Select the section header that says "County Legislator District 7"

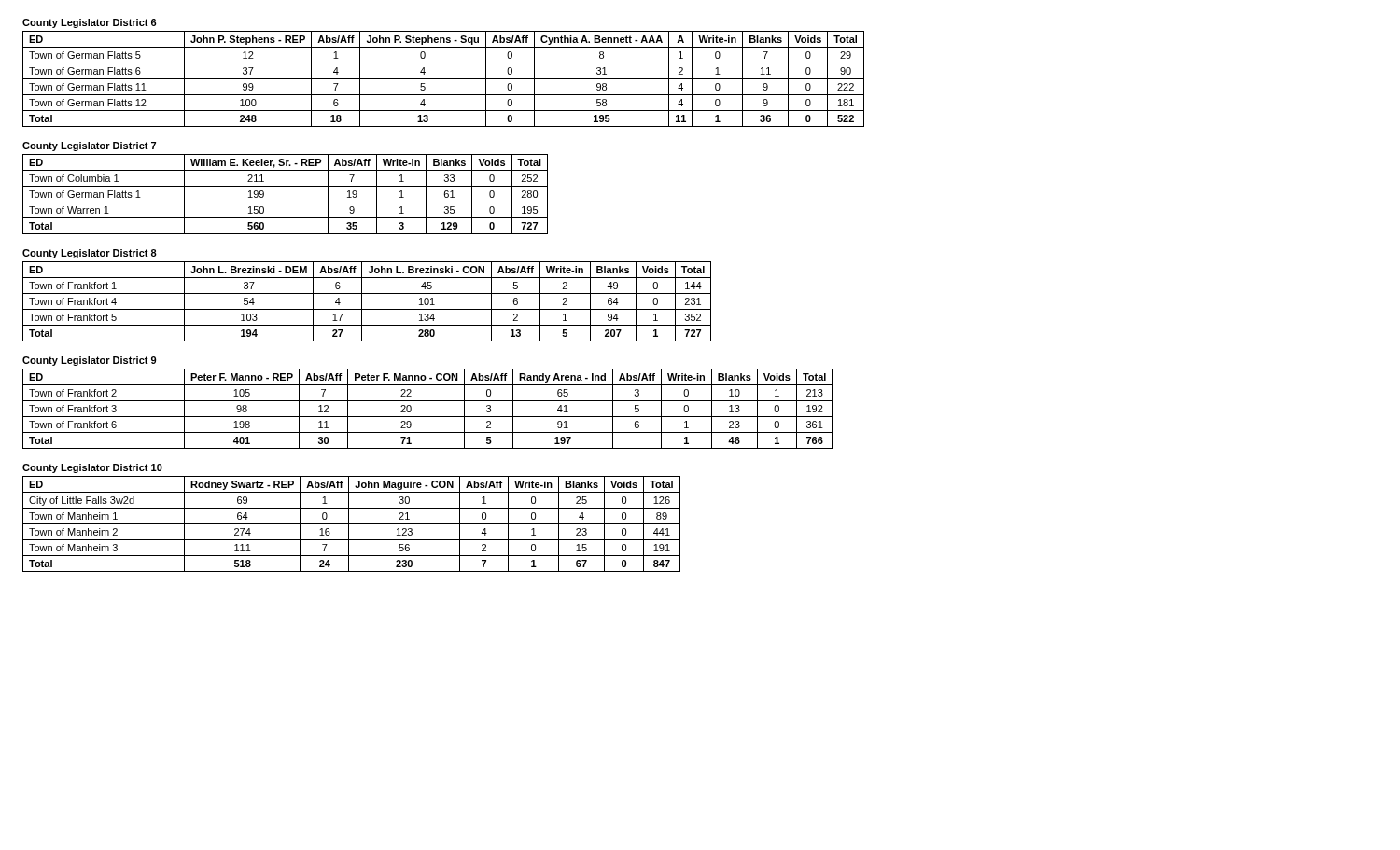(89, 146)
